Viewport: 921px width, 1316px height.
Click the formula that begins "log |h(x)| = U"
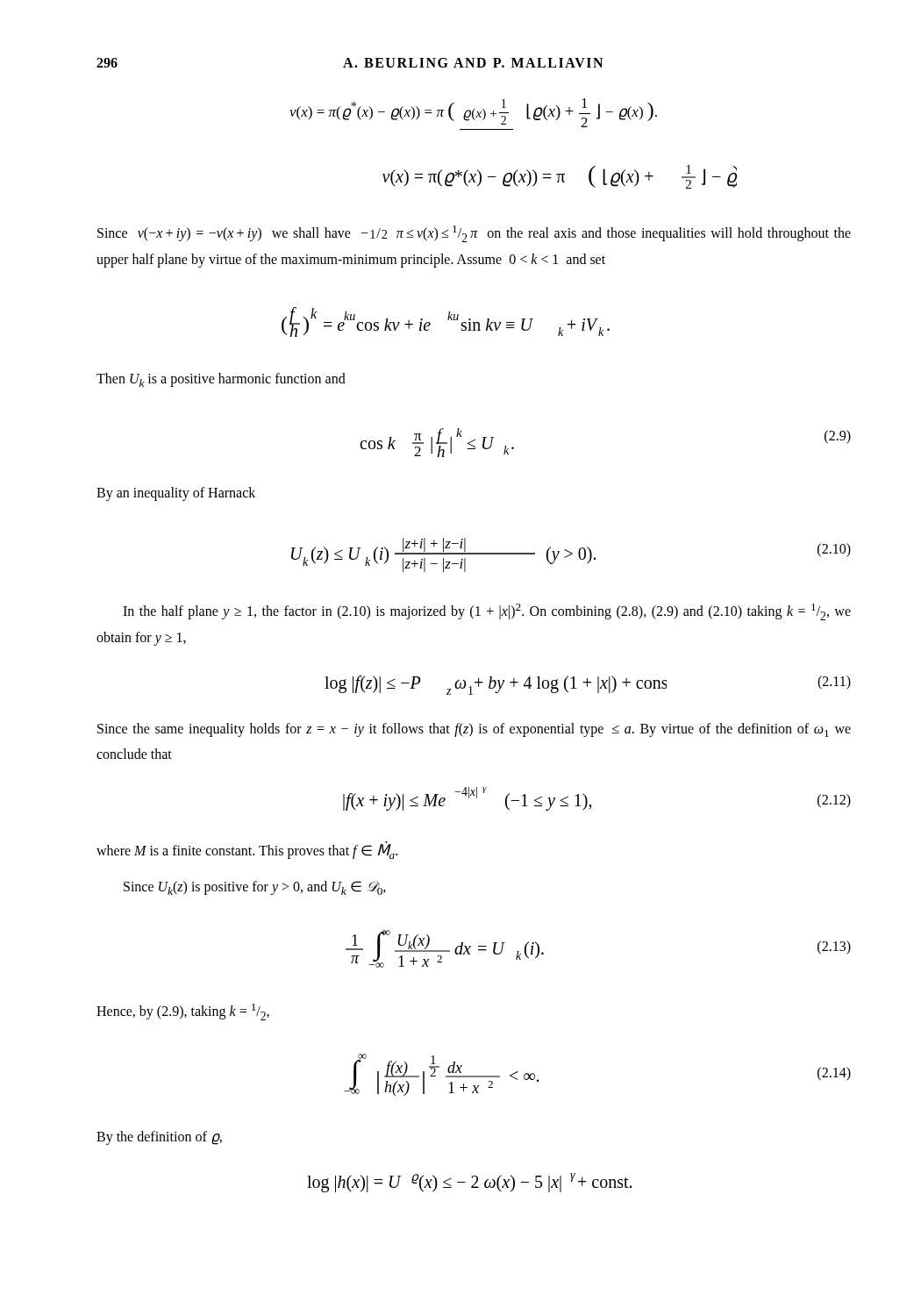[474, 1181]
